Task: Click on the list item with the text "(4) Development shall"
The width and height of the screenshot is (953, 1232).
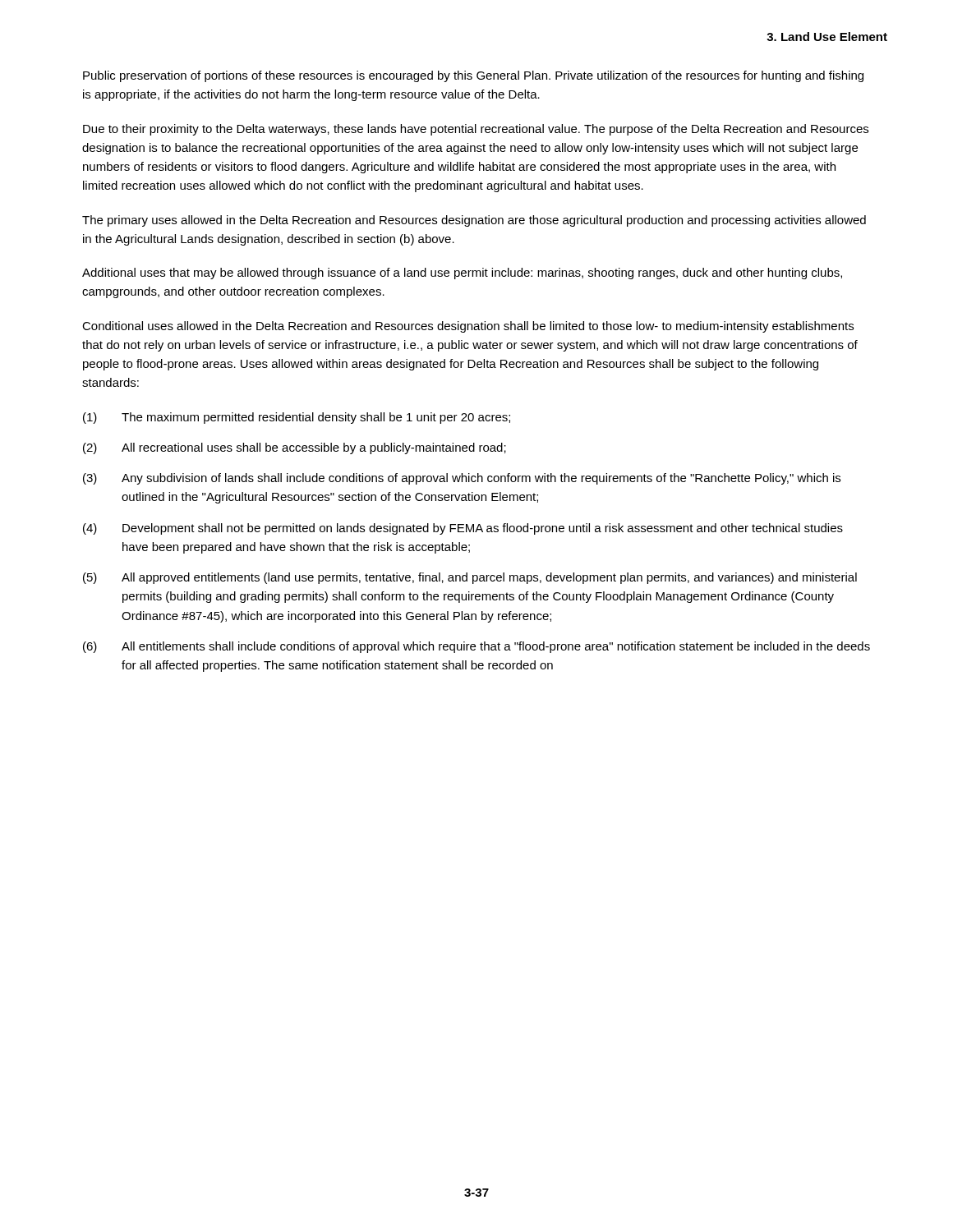Action: 476,537
